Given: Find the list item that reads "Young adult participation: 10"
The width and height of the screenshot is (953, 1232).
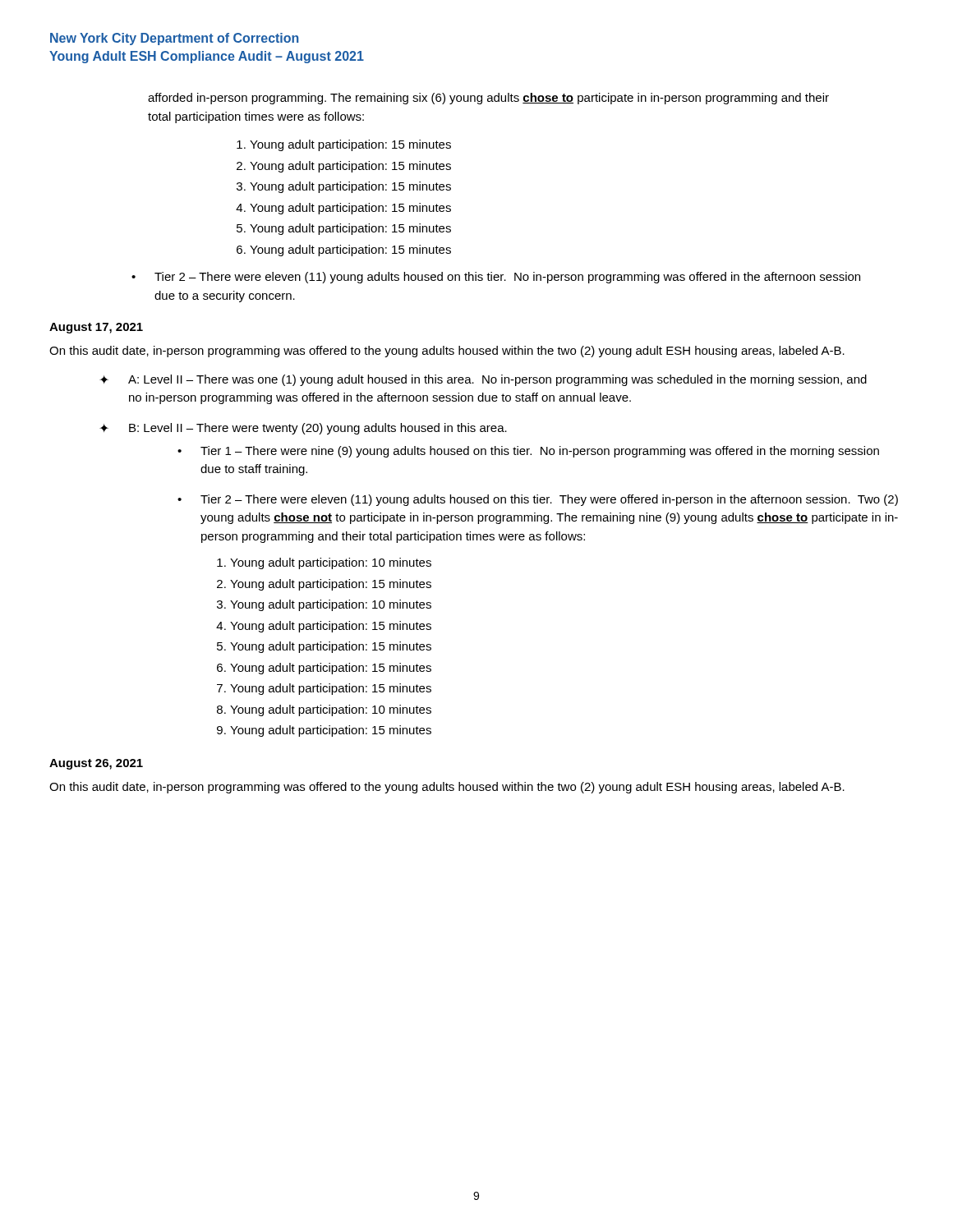Looking at the screenshot, I should point(324,563).
